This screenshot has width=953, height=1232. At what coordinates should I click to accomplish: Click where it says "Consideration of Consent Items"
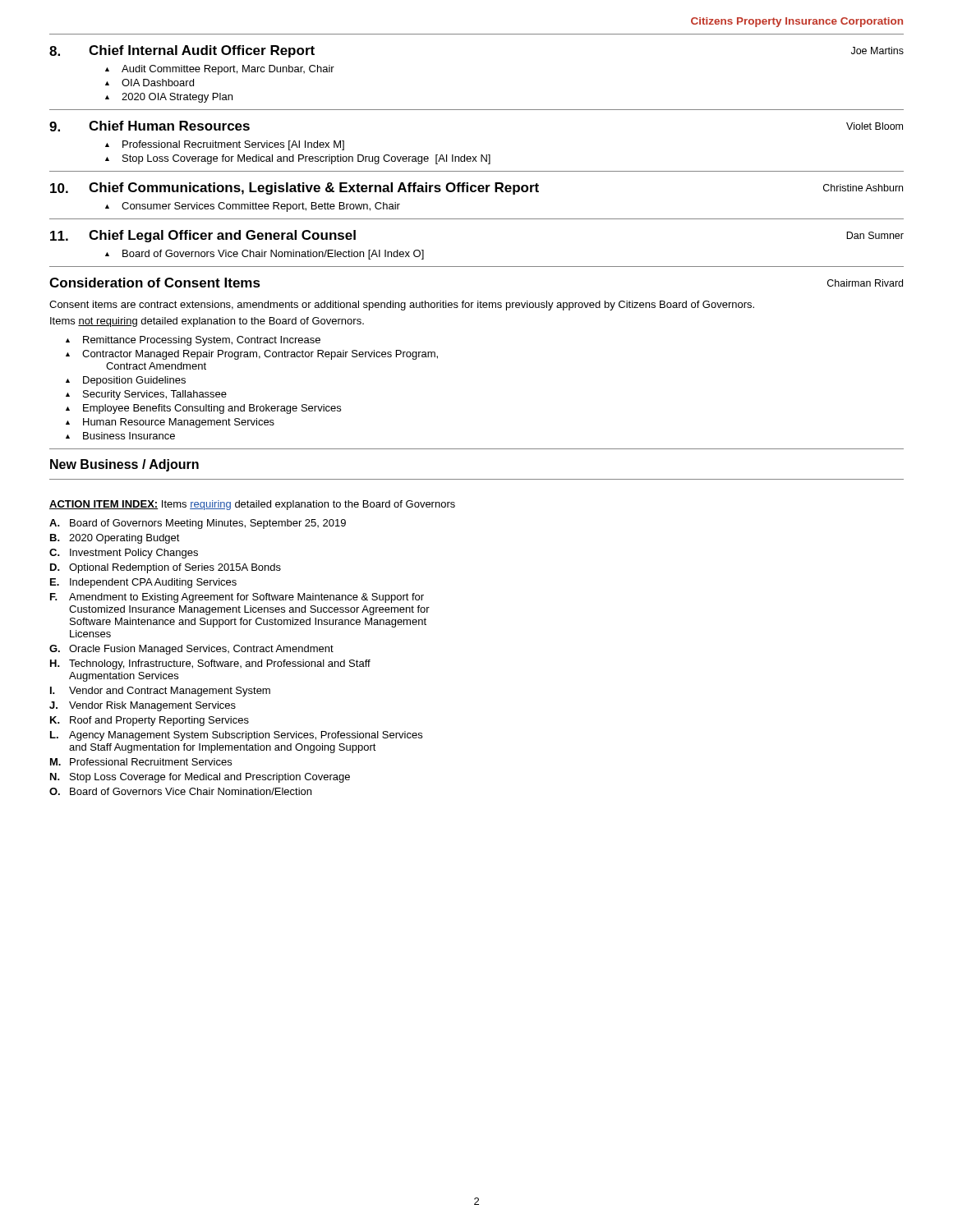tap(155, 283)
